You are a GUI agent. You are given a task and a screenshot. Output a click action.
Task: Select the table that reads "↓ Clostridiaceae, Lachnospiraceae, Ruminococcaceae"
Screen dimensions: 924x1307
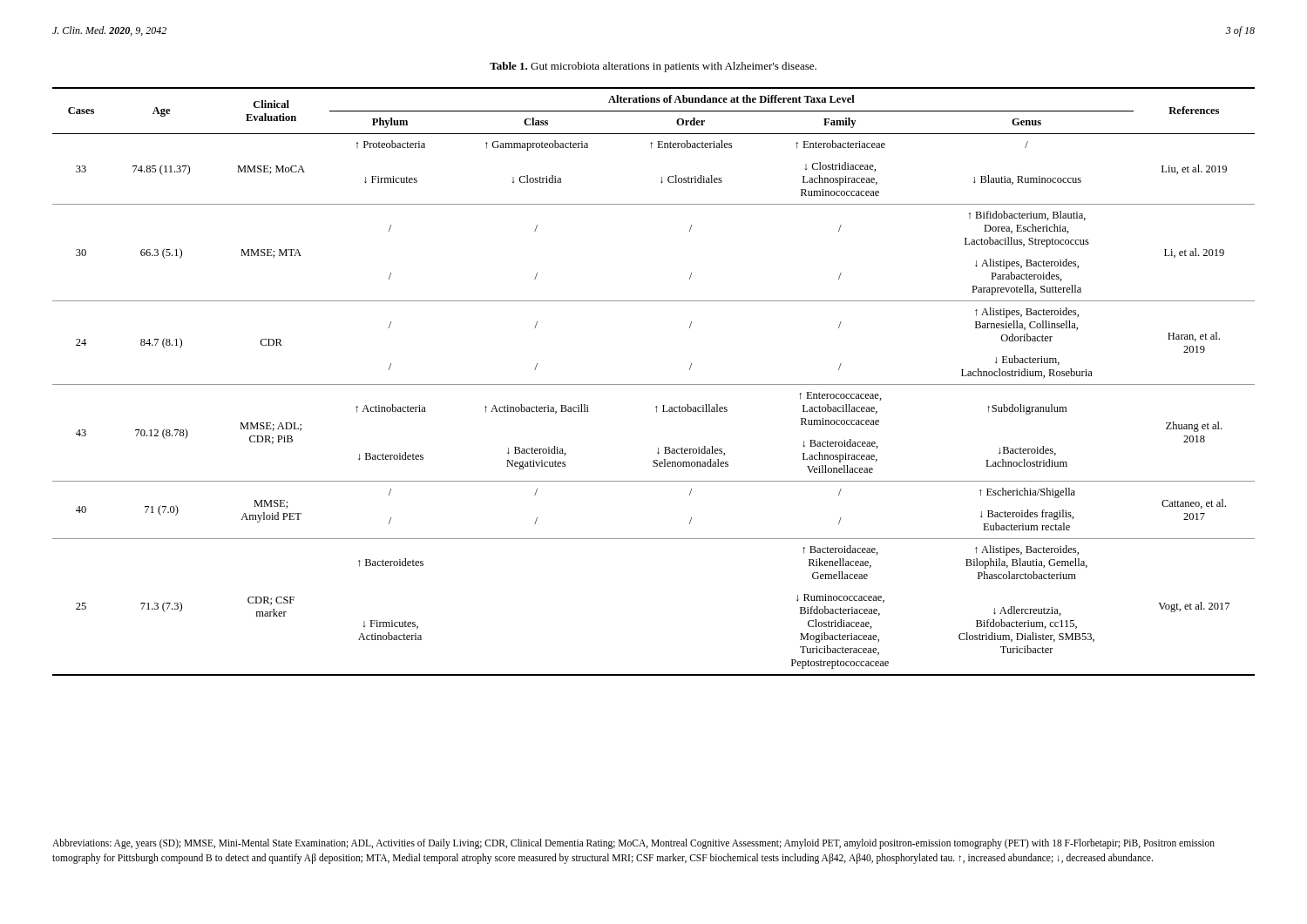654,381
